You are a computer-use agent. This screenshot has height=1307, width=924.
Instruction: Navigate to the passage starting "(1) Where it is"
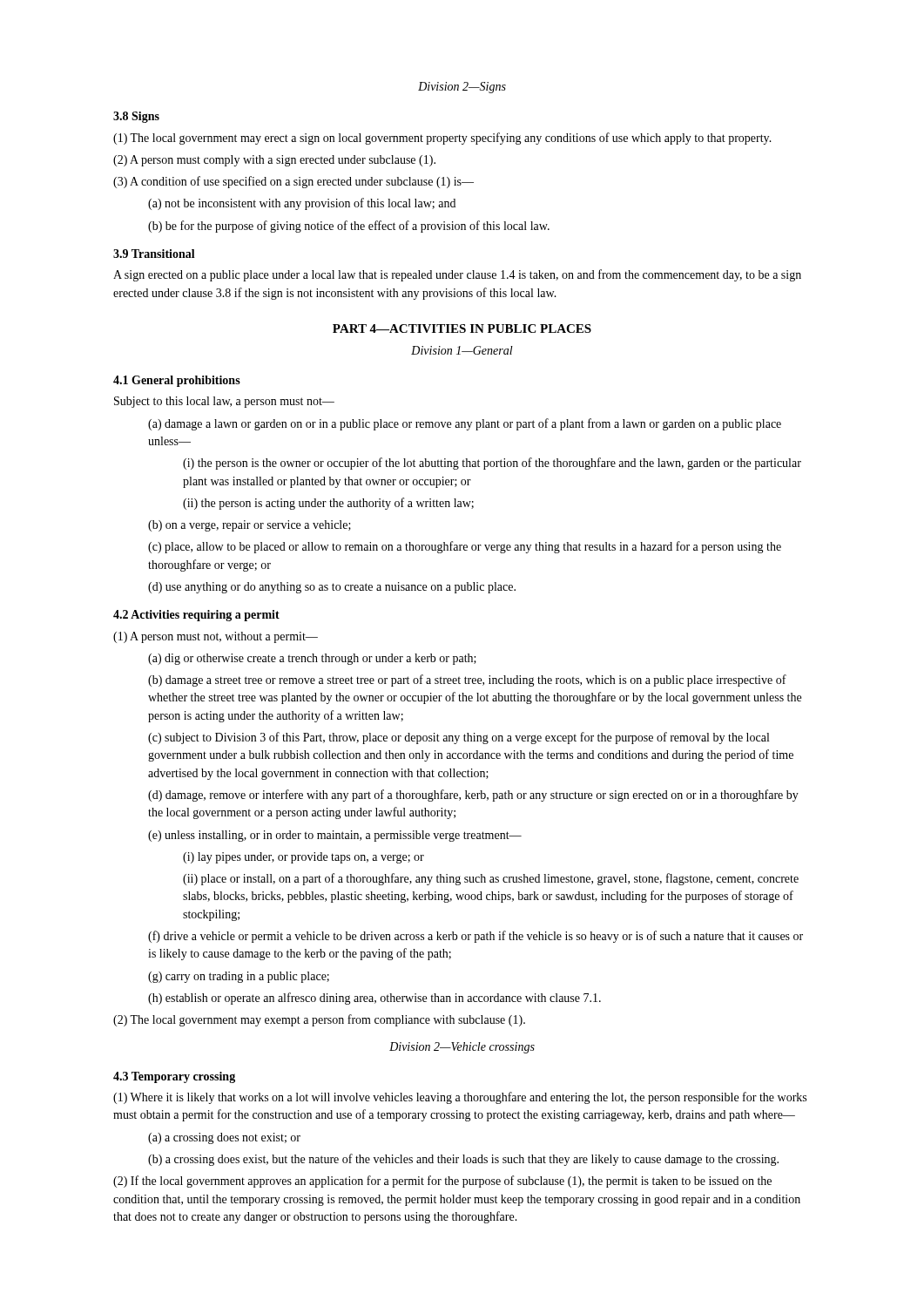462,1107
